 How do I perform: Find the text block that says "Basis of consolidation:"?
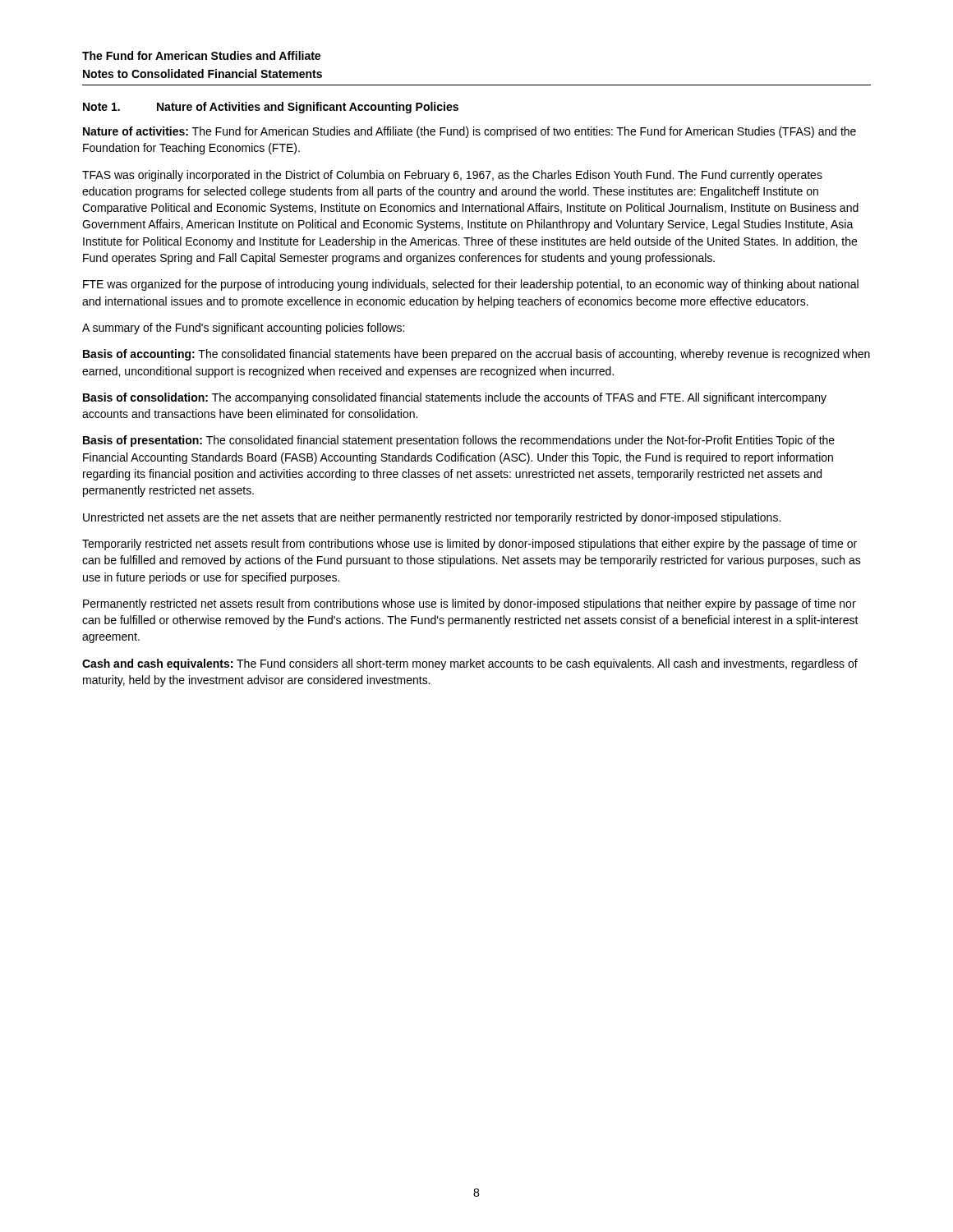tap(476, 406)
